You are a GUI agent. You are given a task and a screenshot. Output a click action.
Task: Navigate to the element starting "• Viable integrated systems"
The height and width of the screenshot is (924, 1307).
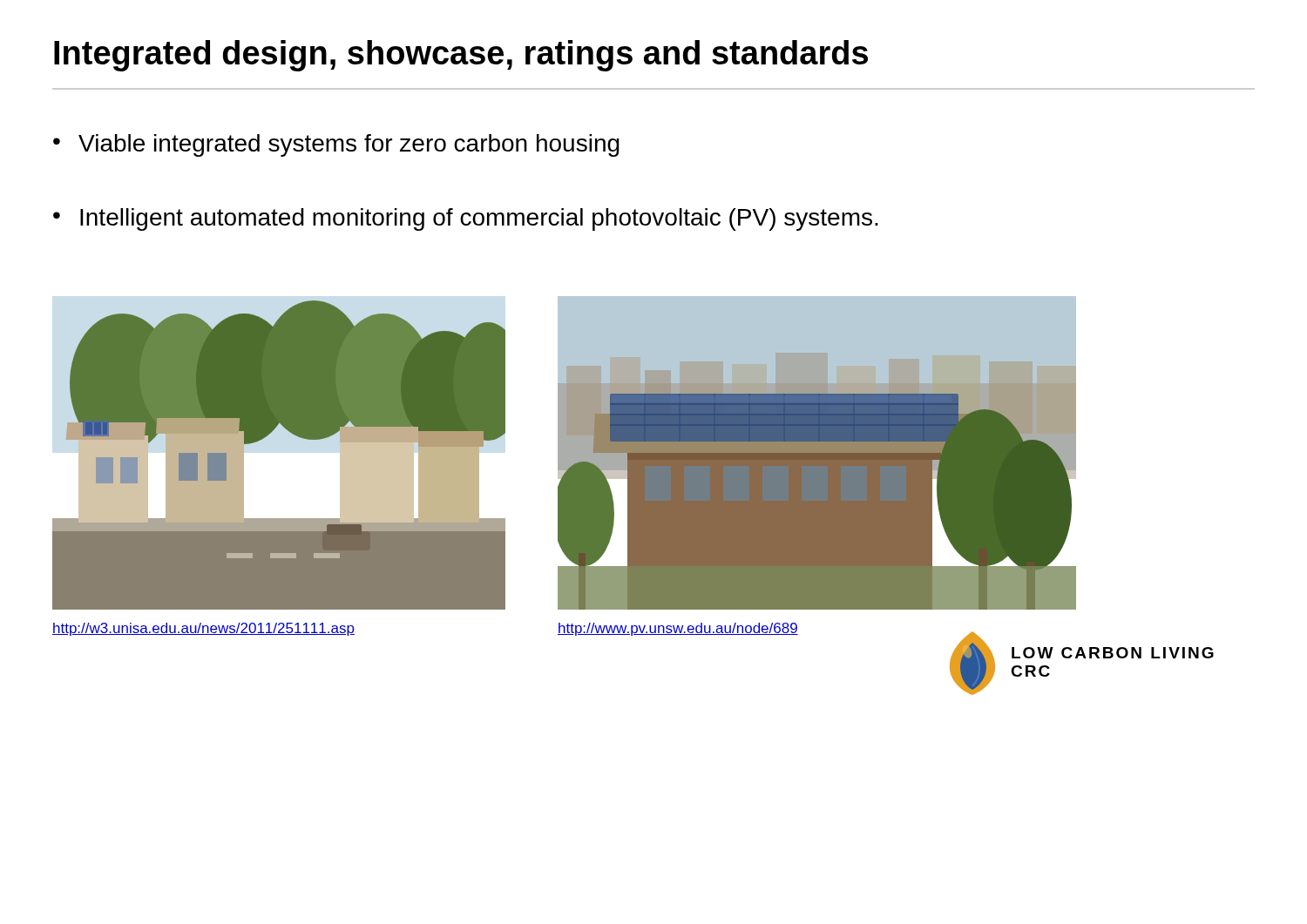point(336,143)
